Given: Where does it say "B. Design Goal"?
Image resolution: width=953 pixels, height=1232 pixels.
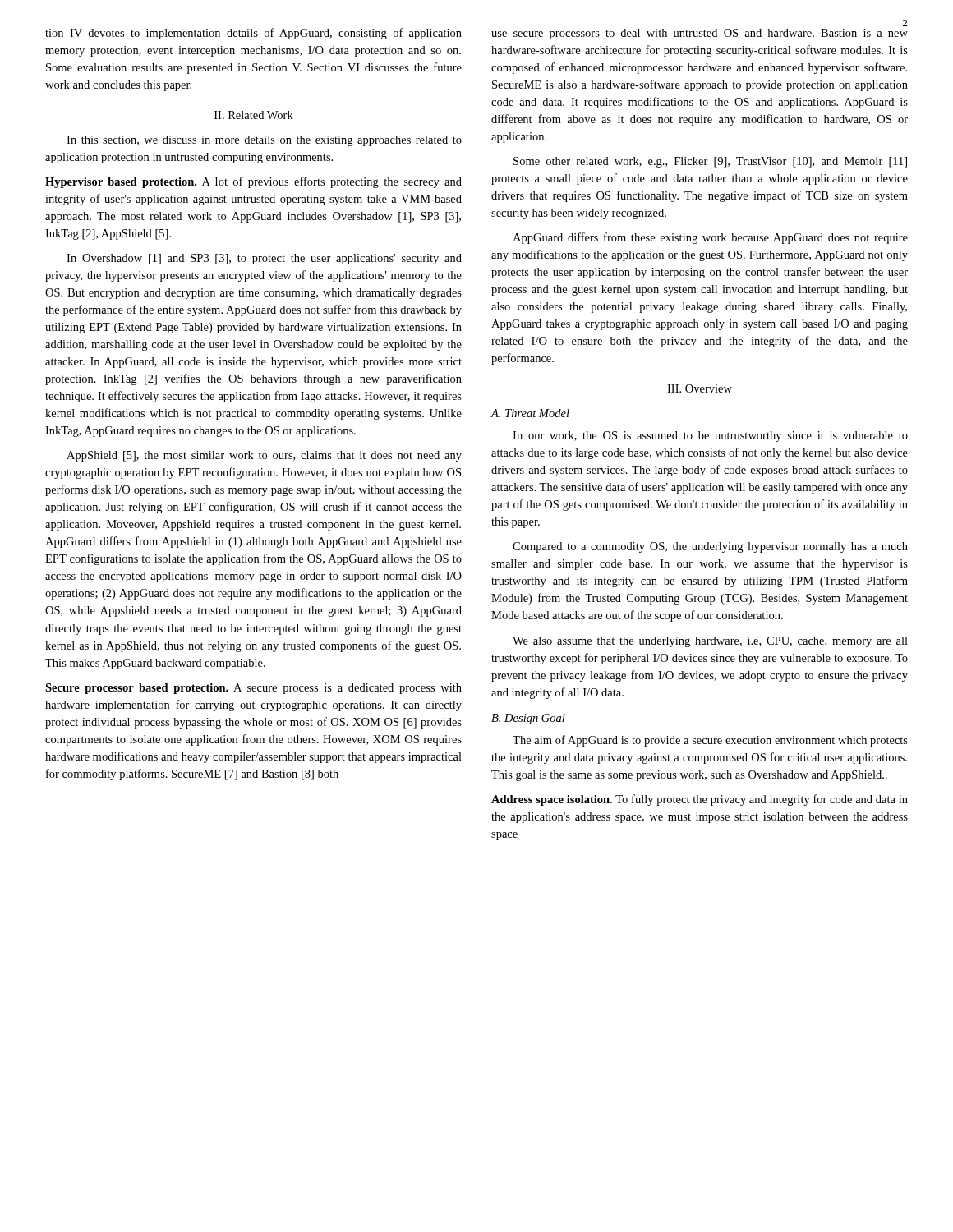Looking at the screenshot, I should [528, 717].
